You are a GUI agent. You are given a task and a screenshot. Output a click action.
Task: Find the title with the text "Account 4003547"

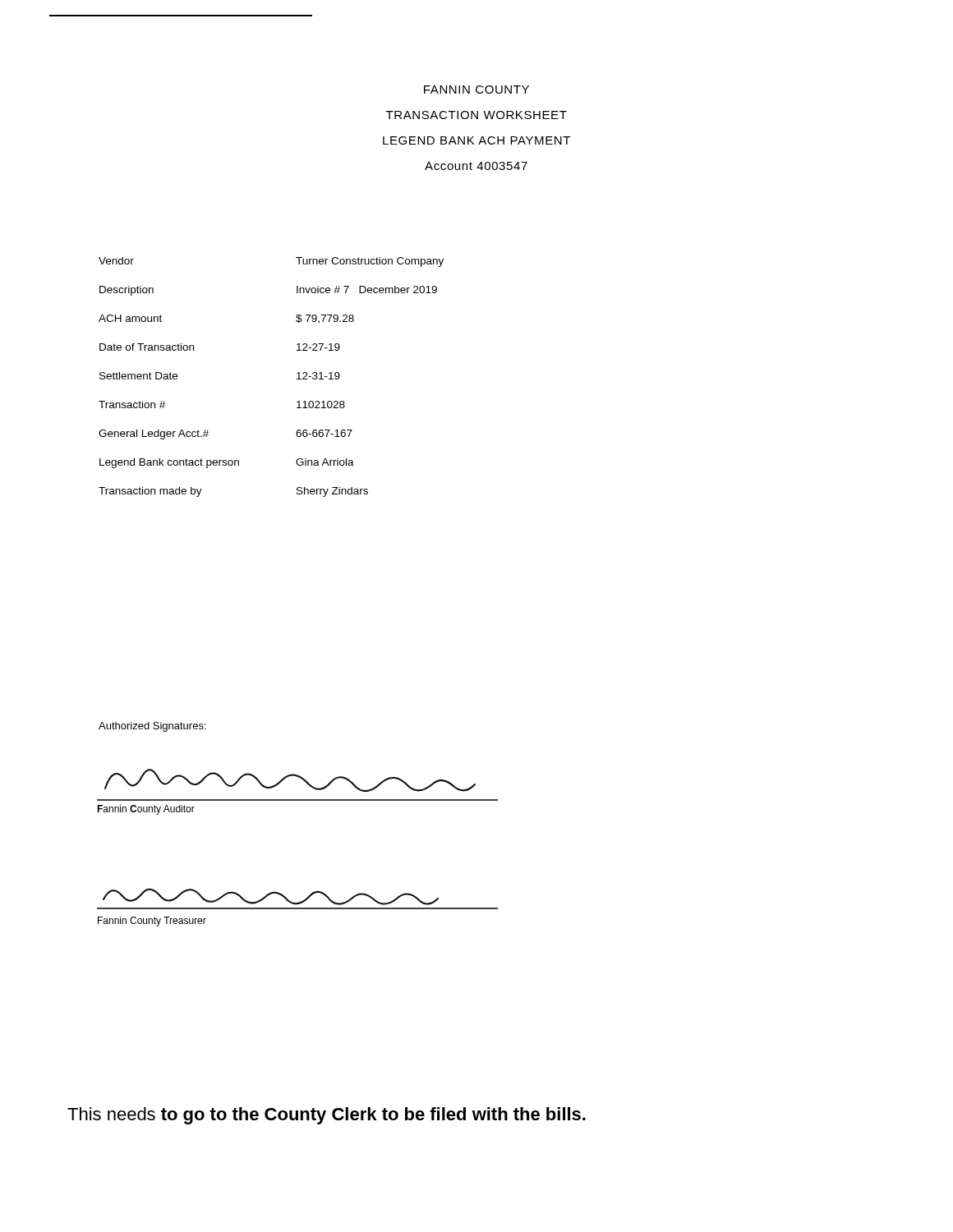tap(476, 166)
